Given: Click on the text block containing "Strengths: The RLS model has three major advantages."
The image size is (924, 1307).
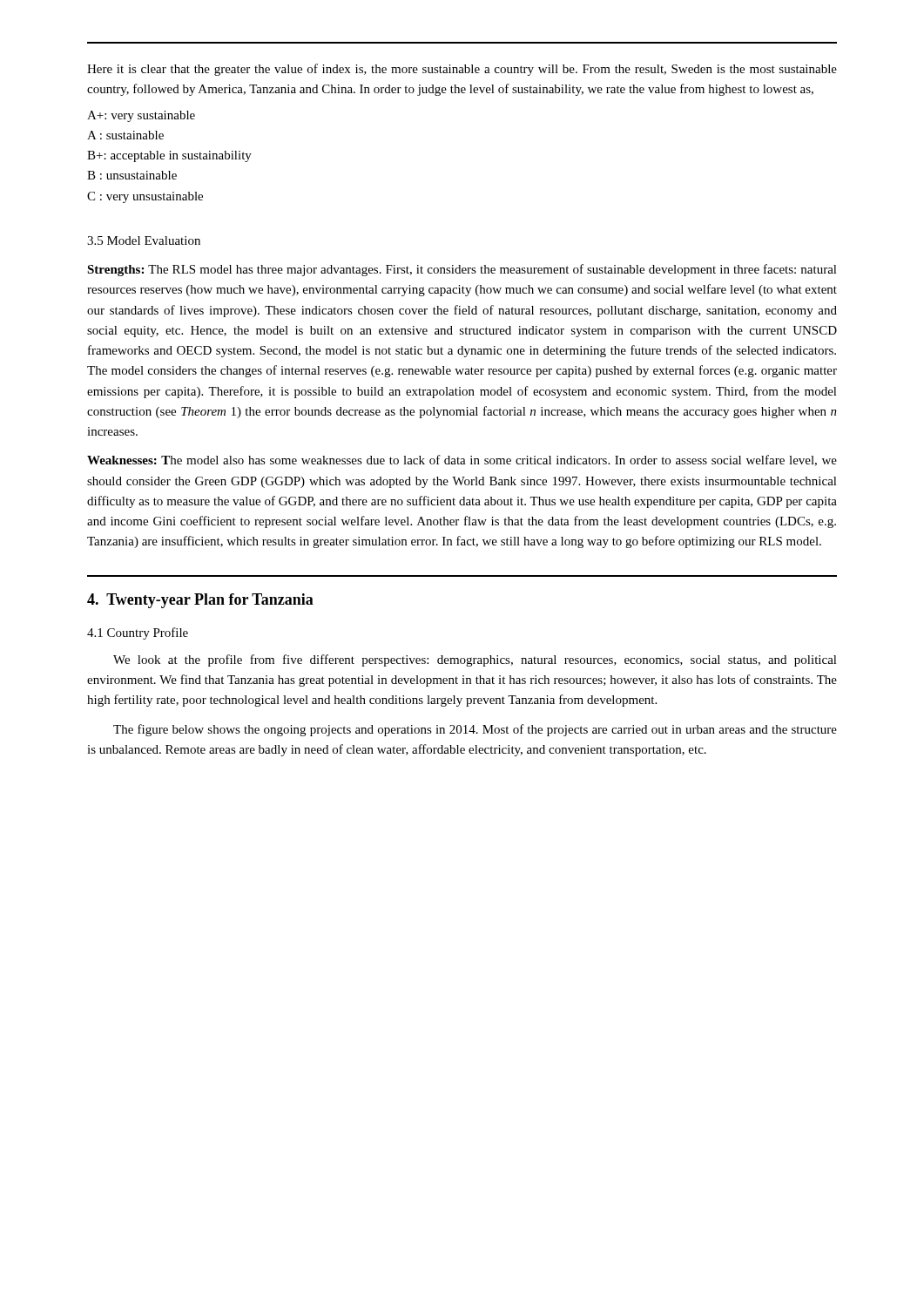Looking at the screenshot, I should coord(462,350).
